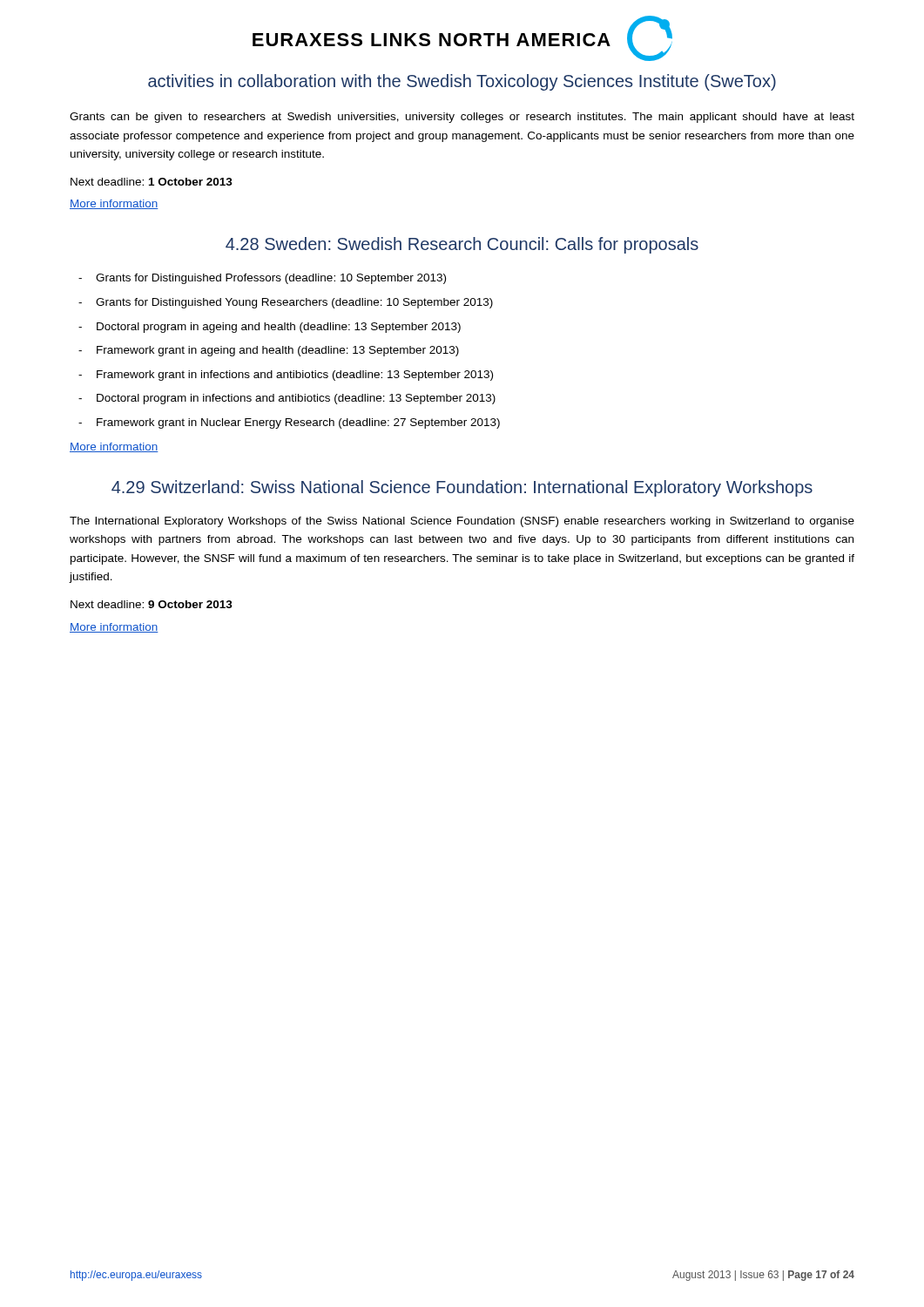Locate the section header that opens with "4.28 Sweden: Swedish"

click(462, 244)
